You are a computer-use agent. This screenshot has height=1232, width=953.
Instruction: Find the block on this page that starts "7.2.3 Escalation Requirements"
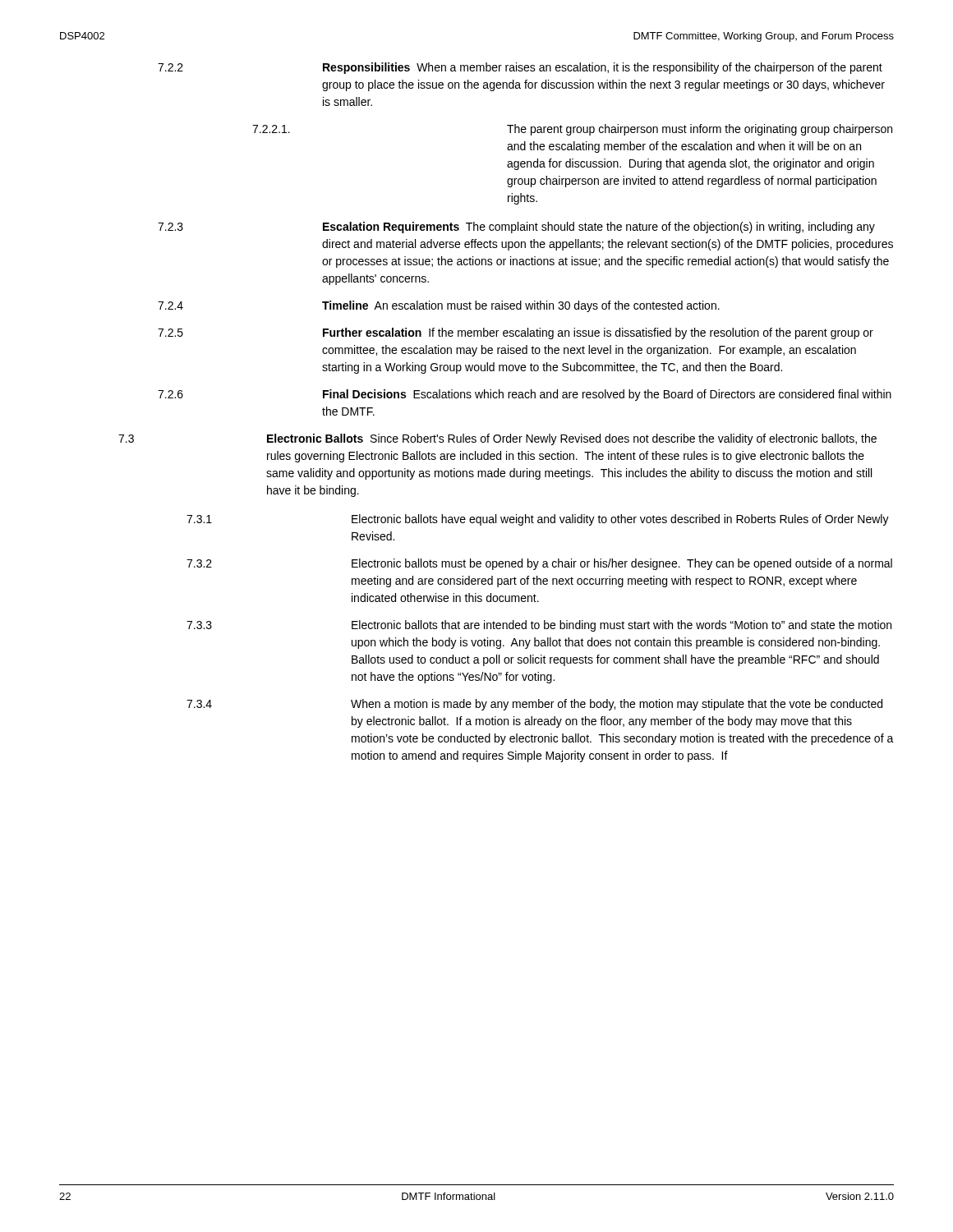[476, 253]
